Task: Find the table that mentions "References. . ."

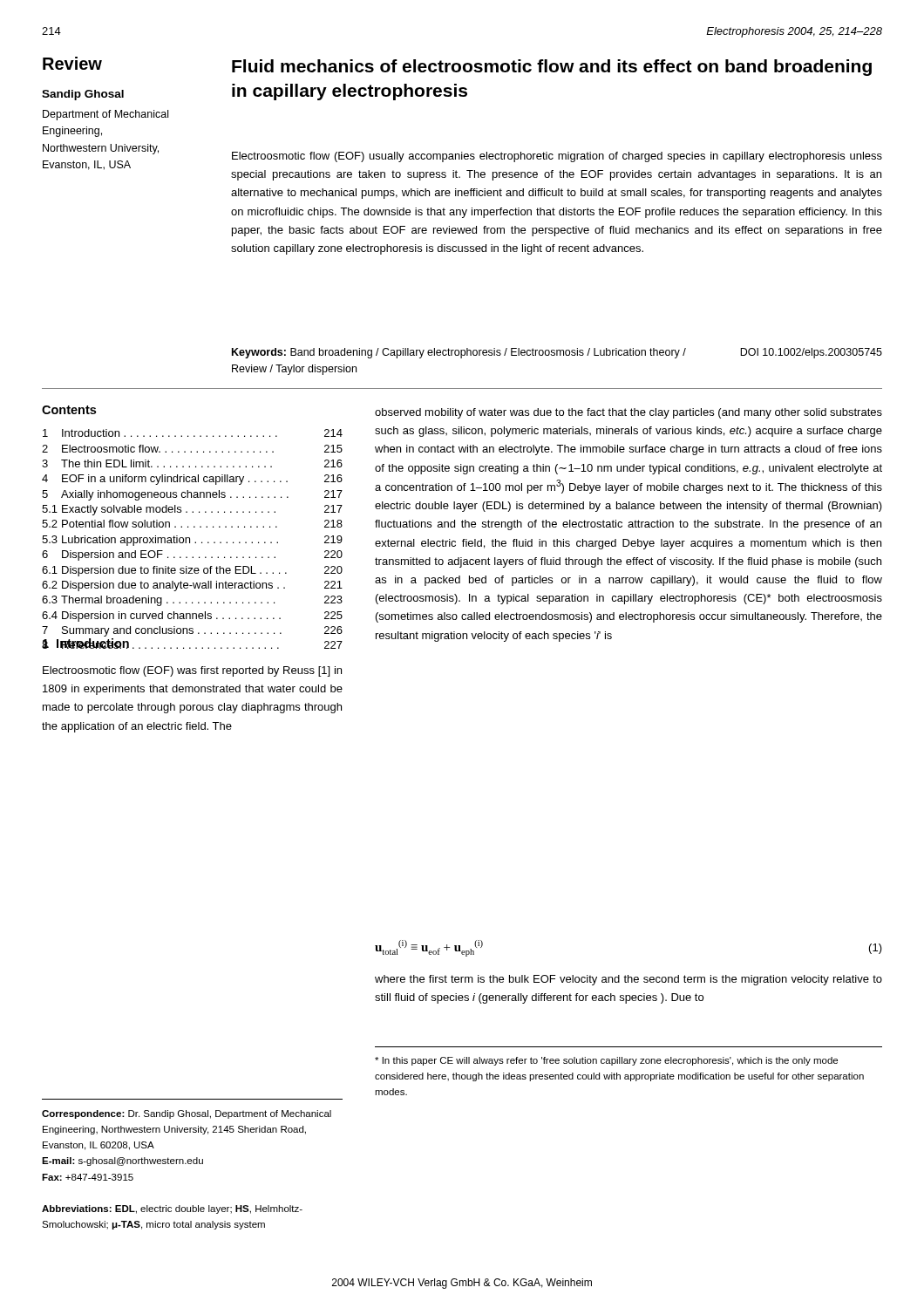Action: pyautogui.click(x=192, y=539)
